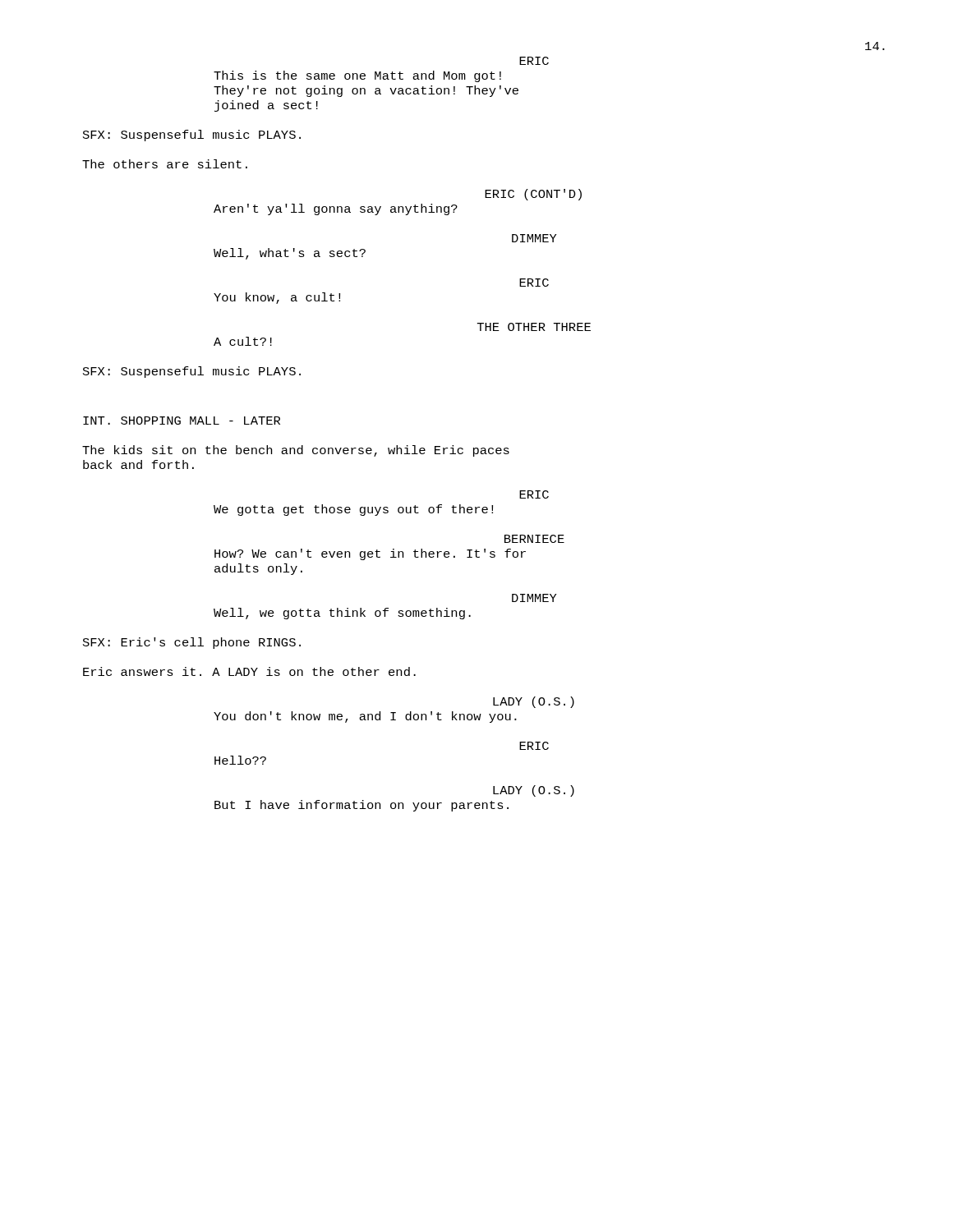
Task: Find the region starting "The kids sit on the"
Action: (296, 458)
